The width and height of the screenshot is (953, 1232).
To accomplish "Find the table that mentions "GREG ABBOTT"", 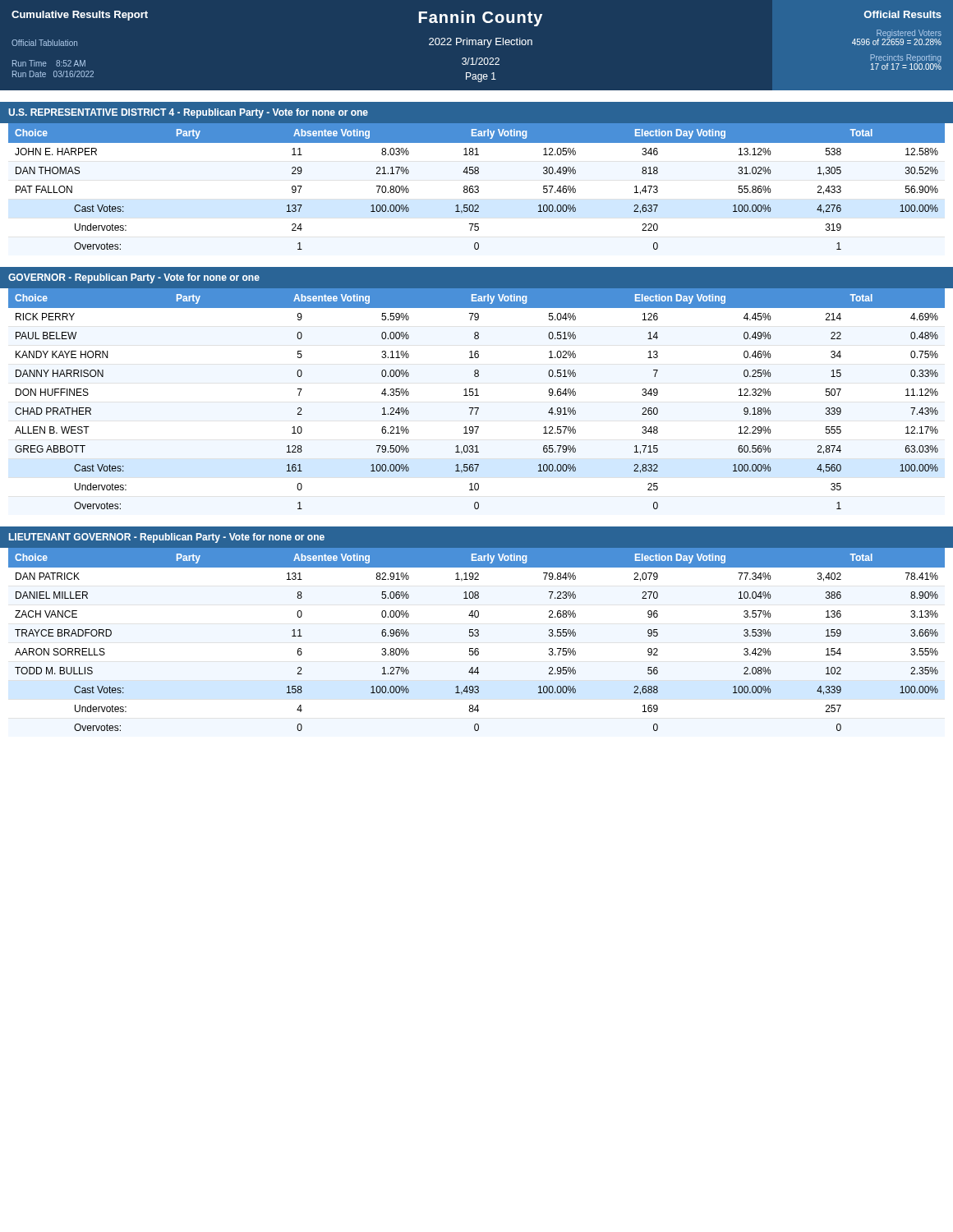I will tap(476, 402).
